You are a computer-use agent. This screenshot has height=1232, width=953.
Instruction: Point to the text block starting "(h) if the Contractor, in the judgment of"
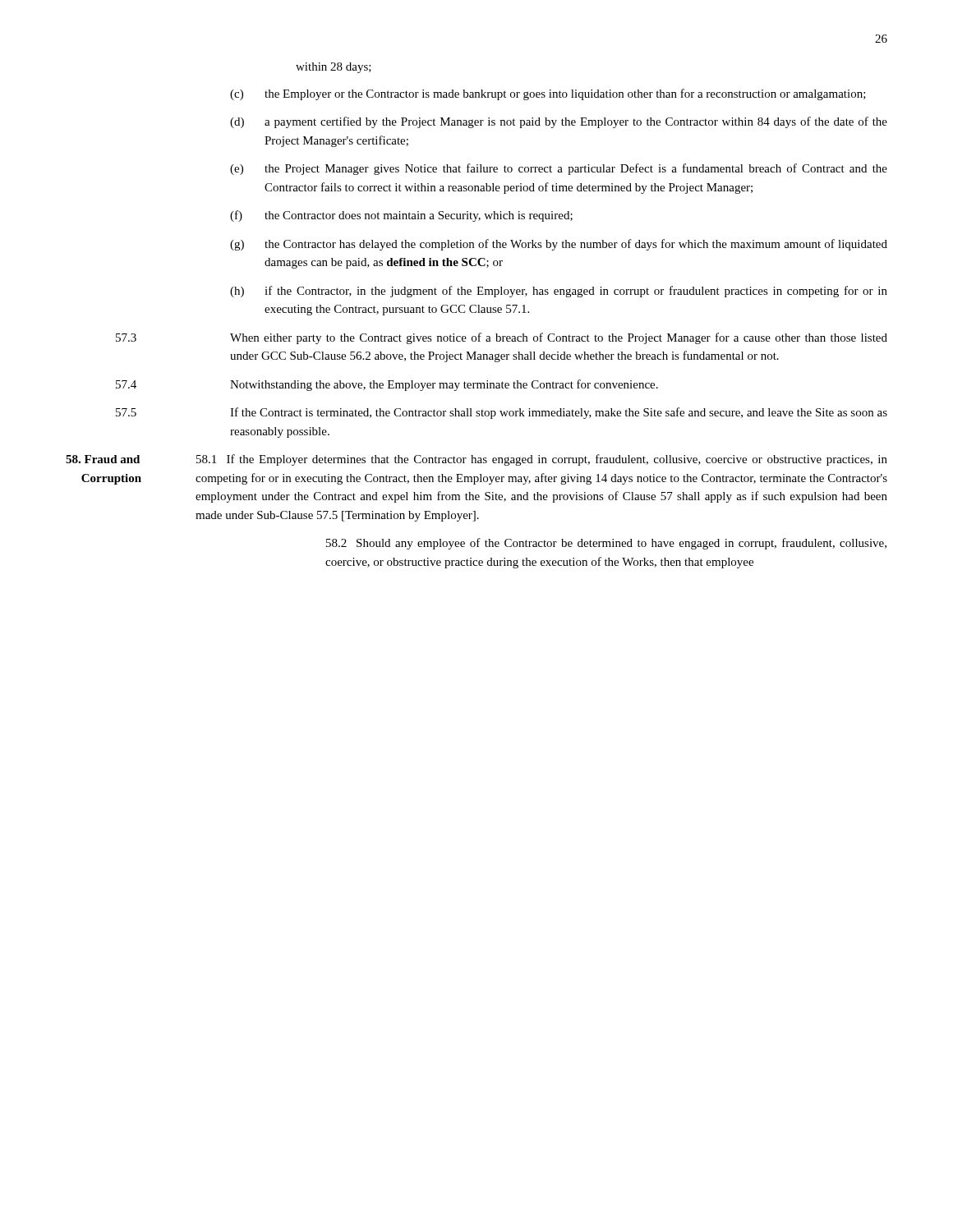click(x=559, y=300)
